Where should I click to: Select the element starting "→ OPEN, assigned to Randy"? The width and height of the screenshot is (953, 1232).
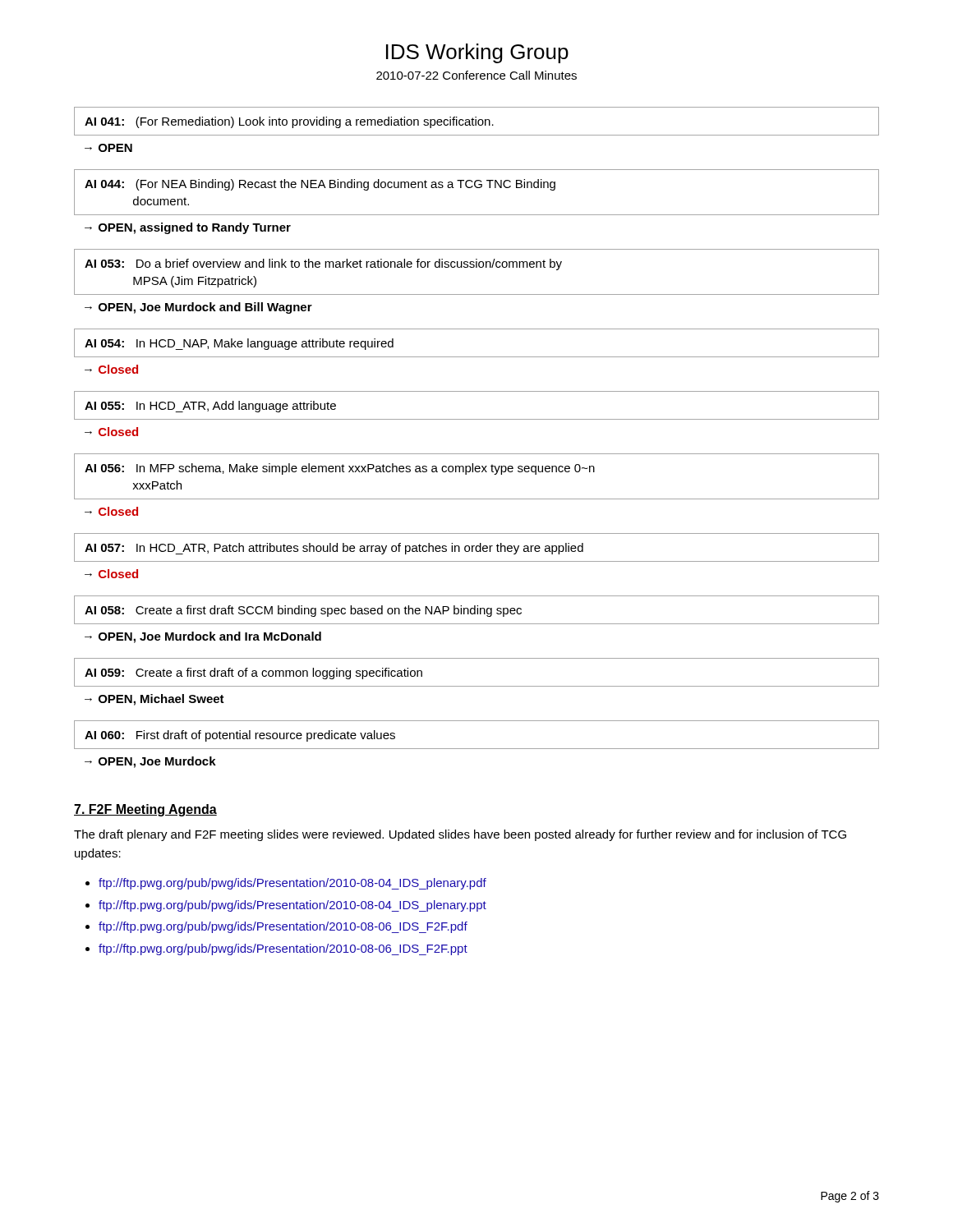pos(186,227)
